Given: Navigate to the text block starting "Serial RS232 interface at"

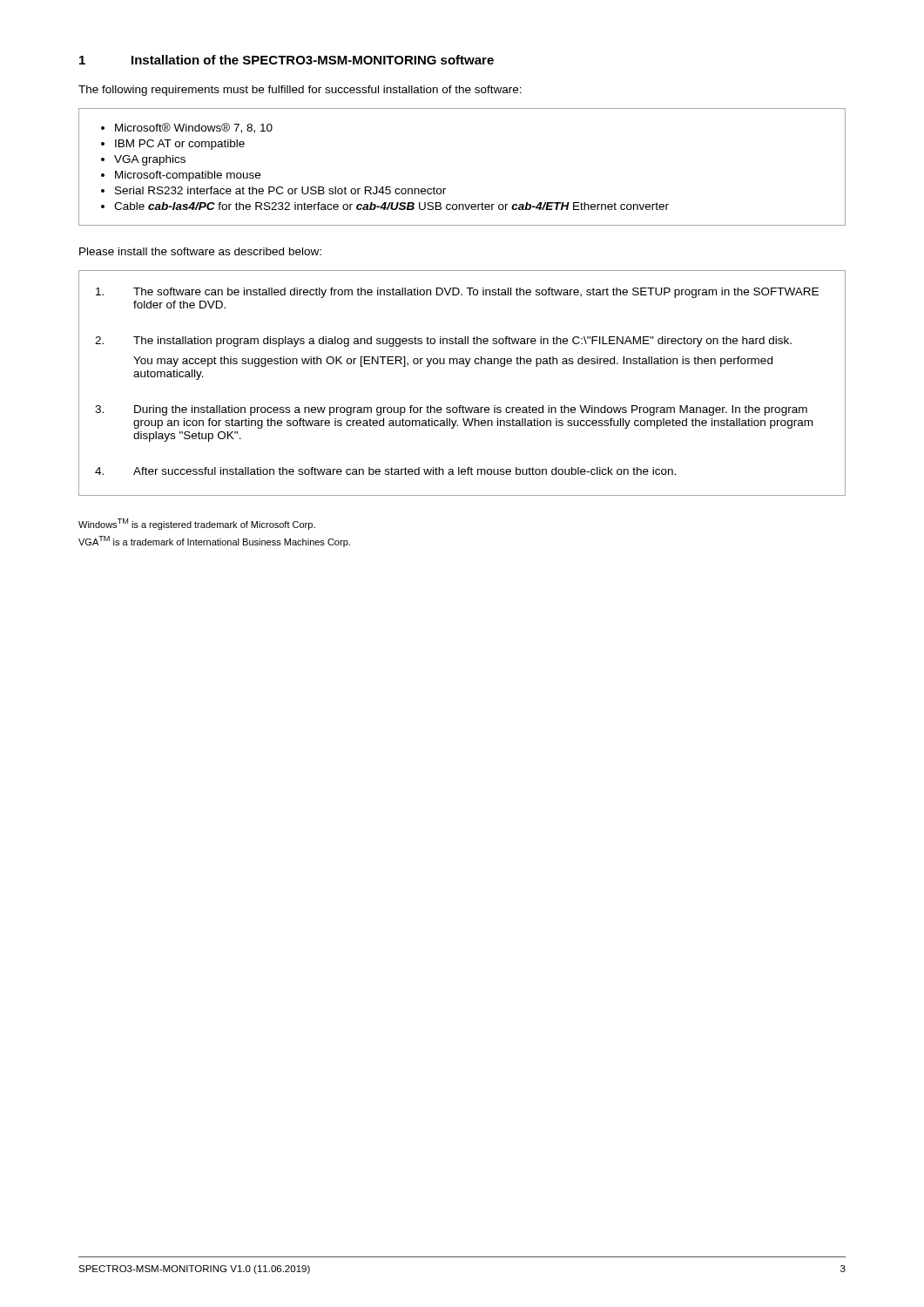Looking at the screenshot, I should pyautogui.click(x=280, y=190).
